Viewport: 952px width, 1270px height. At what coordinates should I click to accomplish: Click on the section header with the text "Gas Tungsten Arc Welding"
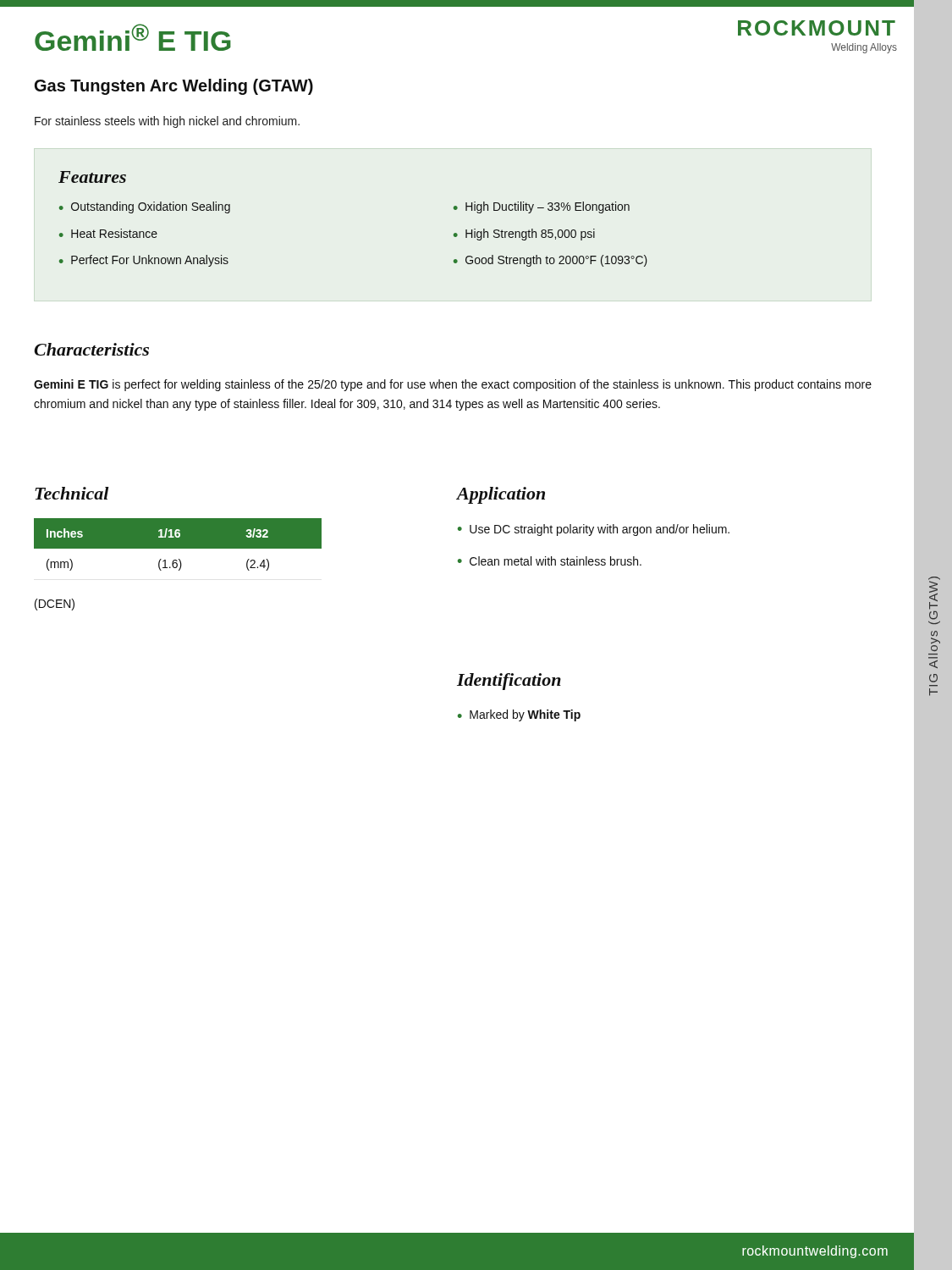[174, 86]
